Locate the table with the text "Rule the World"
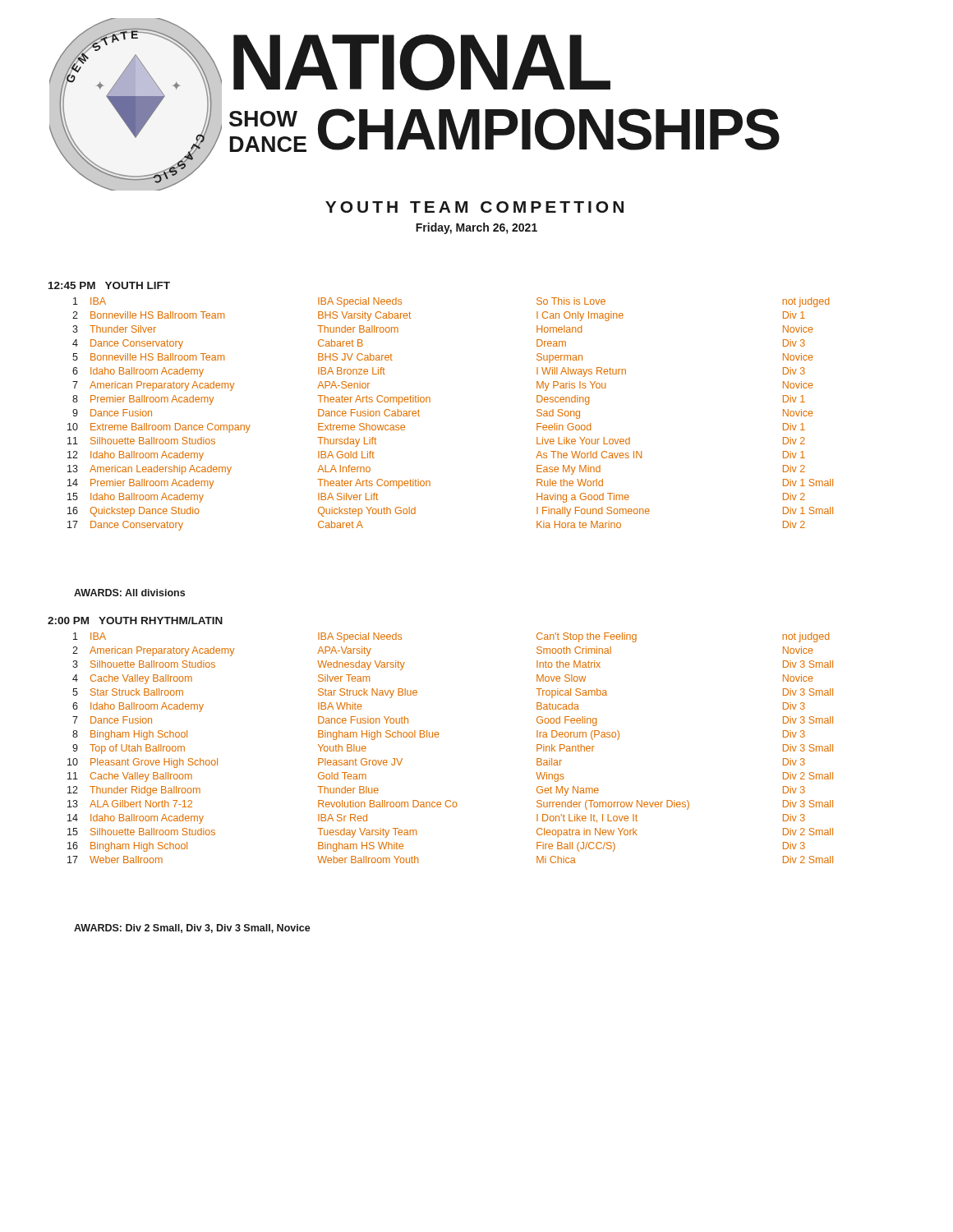Screen dimensions: 1232x953 point(476,413)
